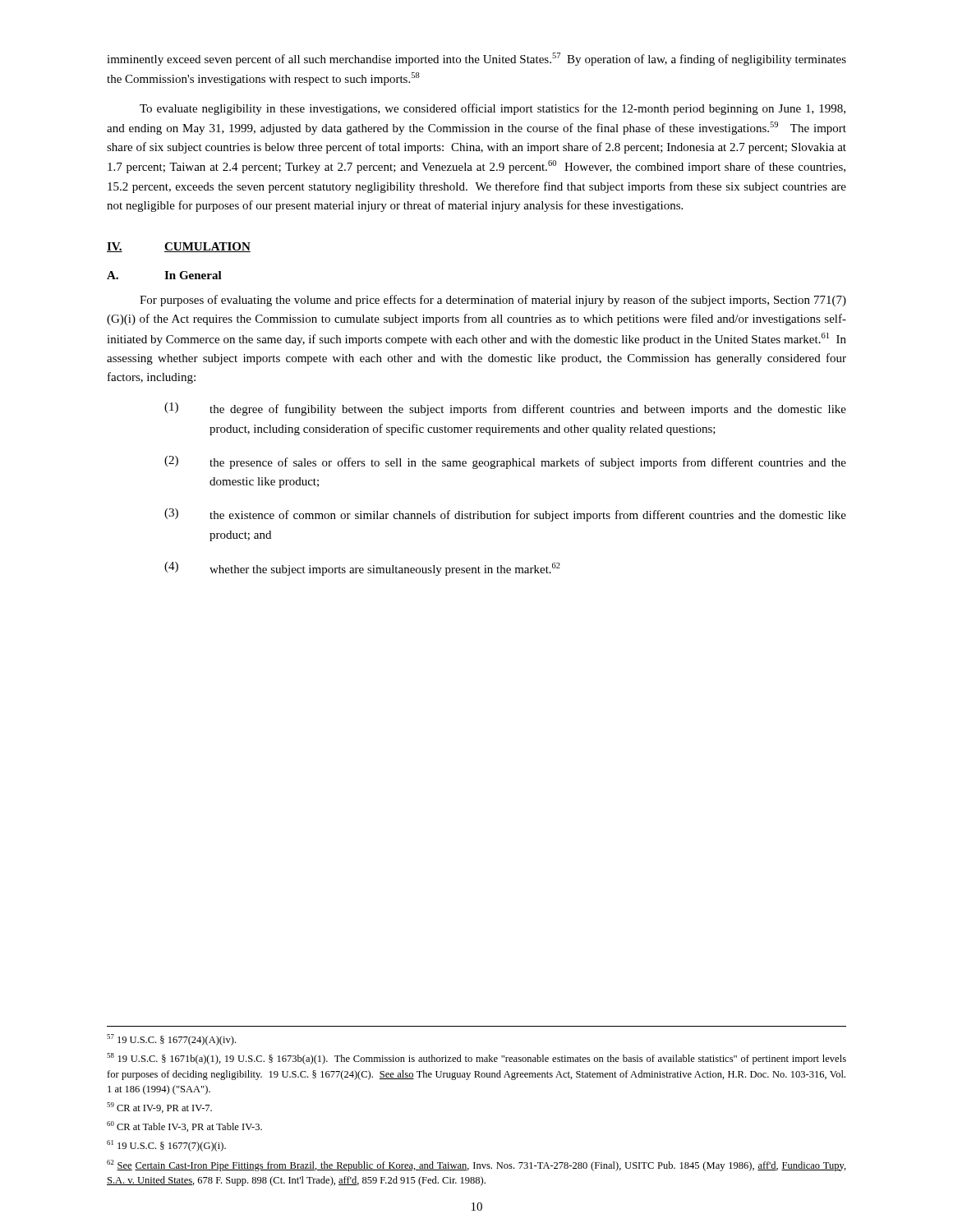The image size is (953, 1232).
Task: Find the element starting "imminently exceed seven percent of all such merchandise"
Action: (476, 132)
